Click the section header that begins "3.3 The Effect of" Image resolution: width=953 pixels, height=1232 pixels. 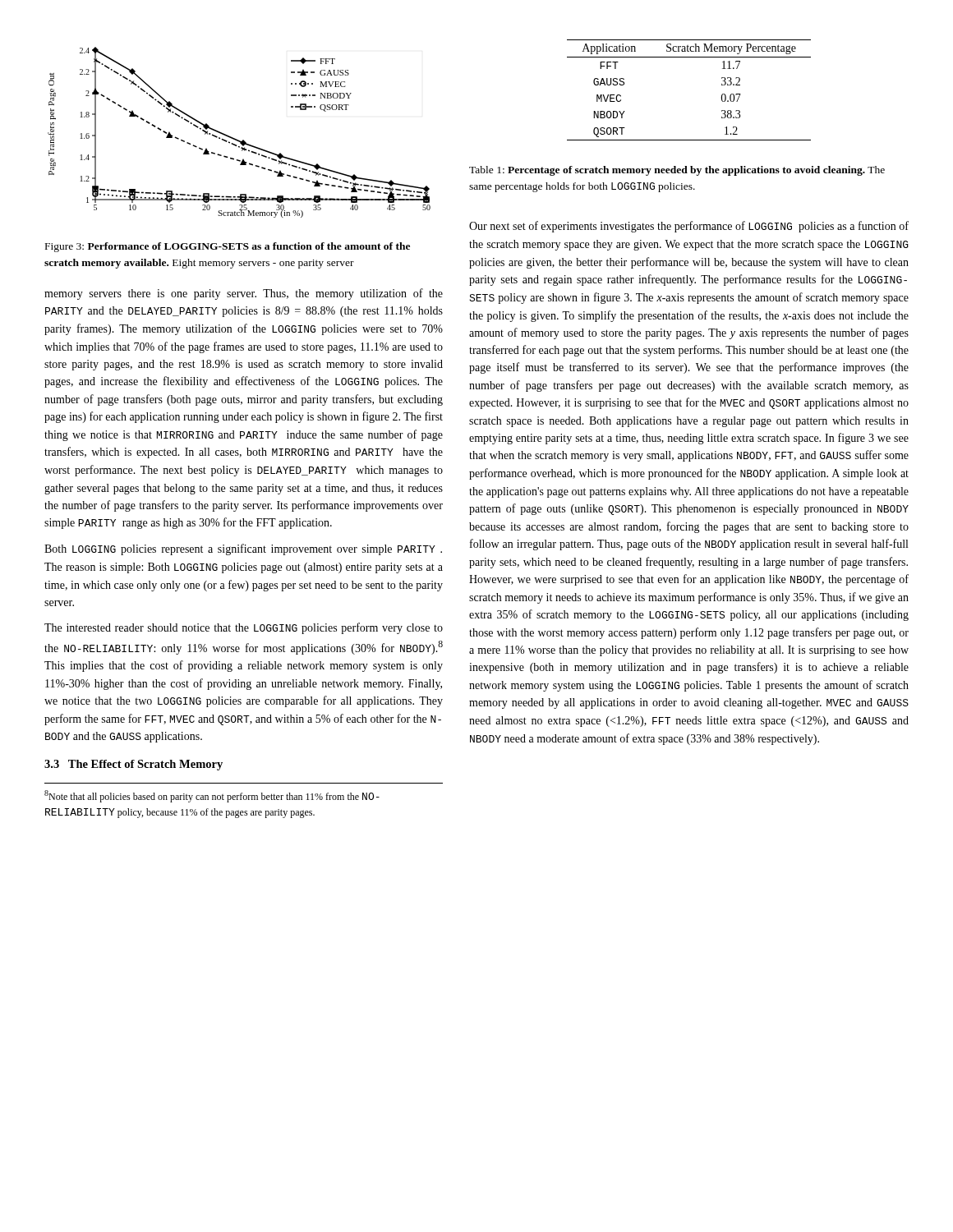point(134,764)
